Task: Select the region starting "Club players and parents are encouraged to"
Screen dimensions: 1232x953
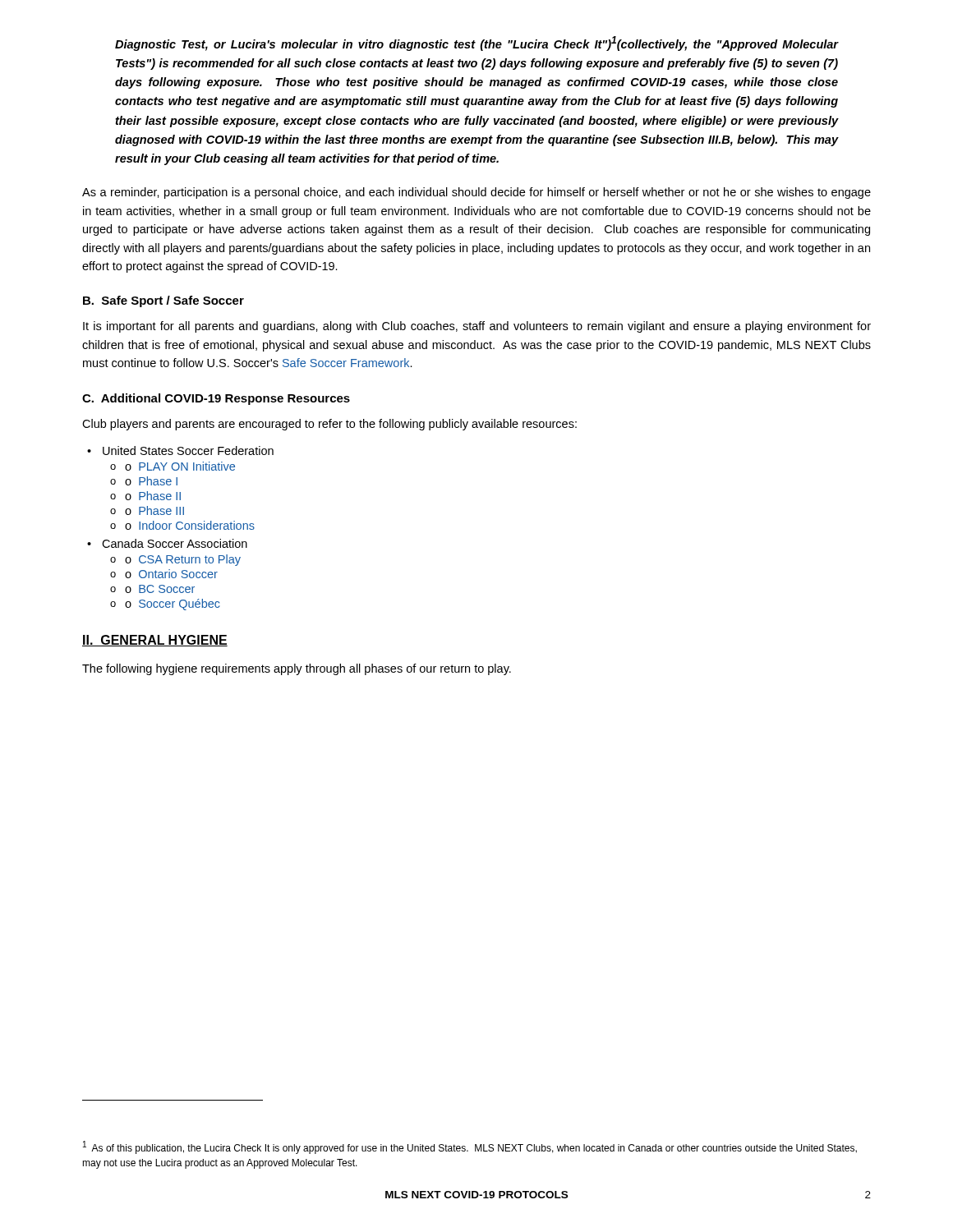Action: [x=476, y=424]
